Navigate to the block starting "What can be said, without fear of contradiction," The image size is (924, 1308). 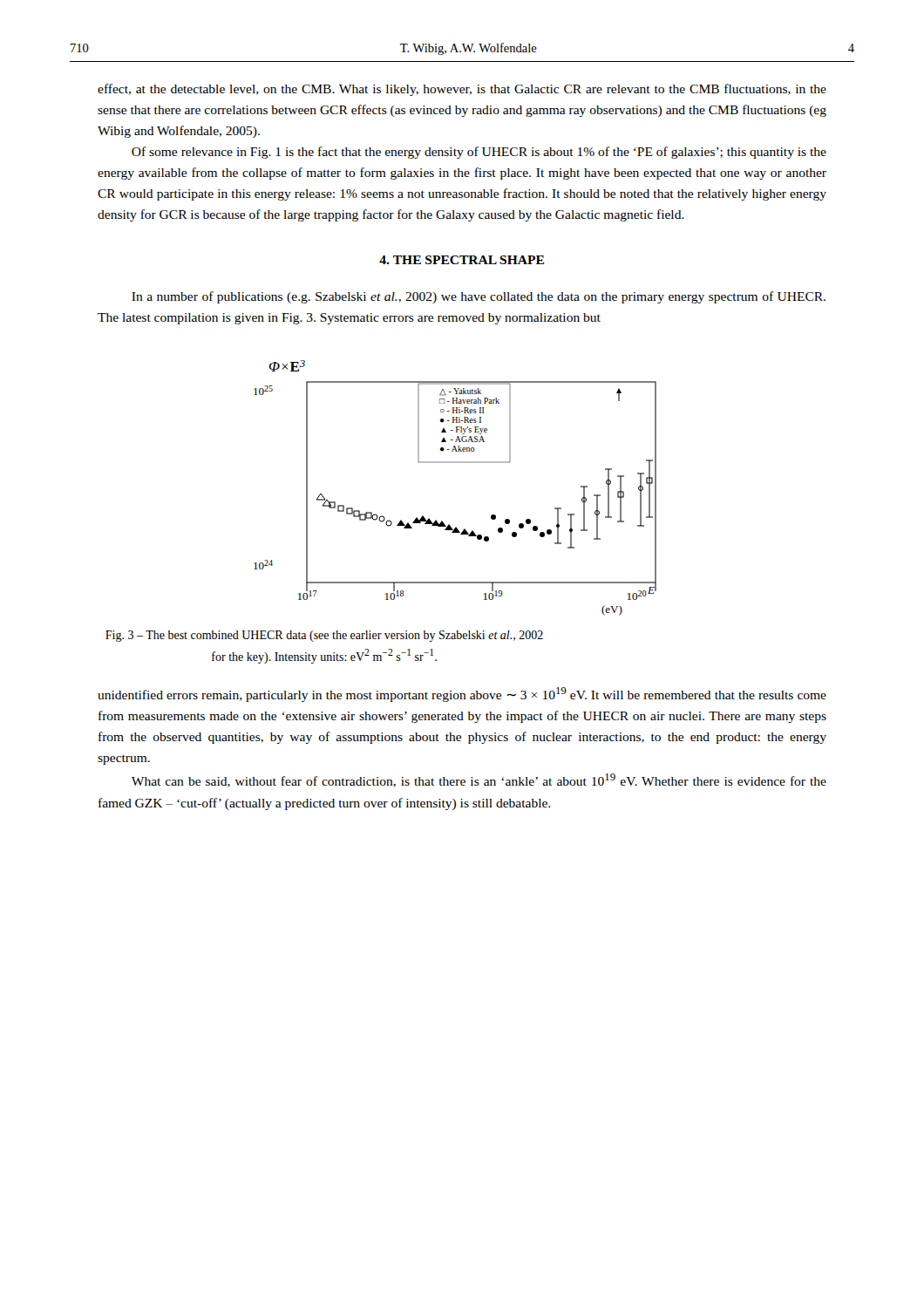(462, 791)
